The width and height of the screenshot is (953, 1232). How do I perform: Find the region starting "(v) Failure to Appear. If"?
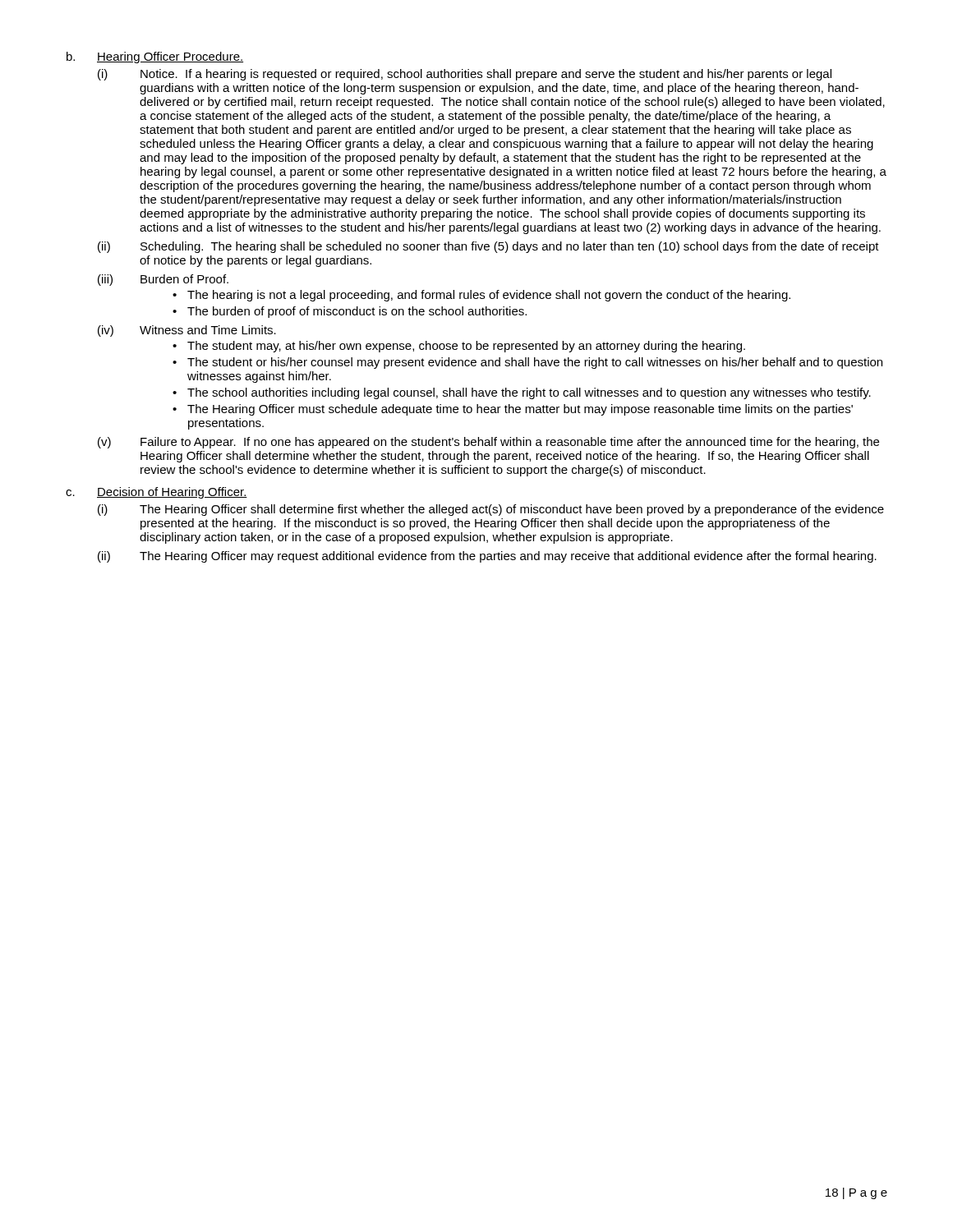coord(492,455)
